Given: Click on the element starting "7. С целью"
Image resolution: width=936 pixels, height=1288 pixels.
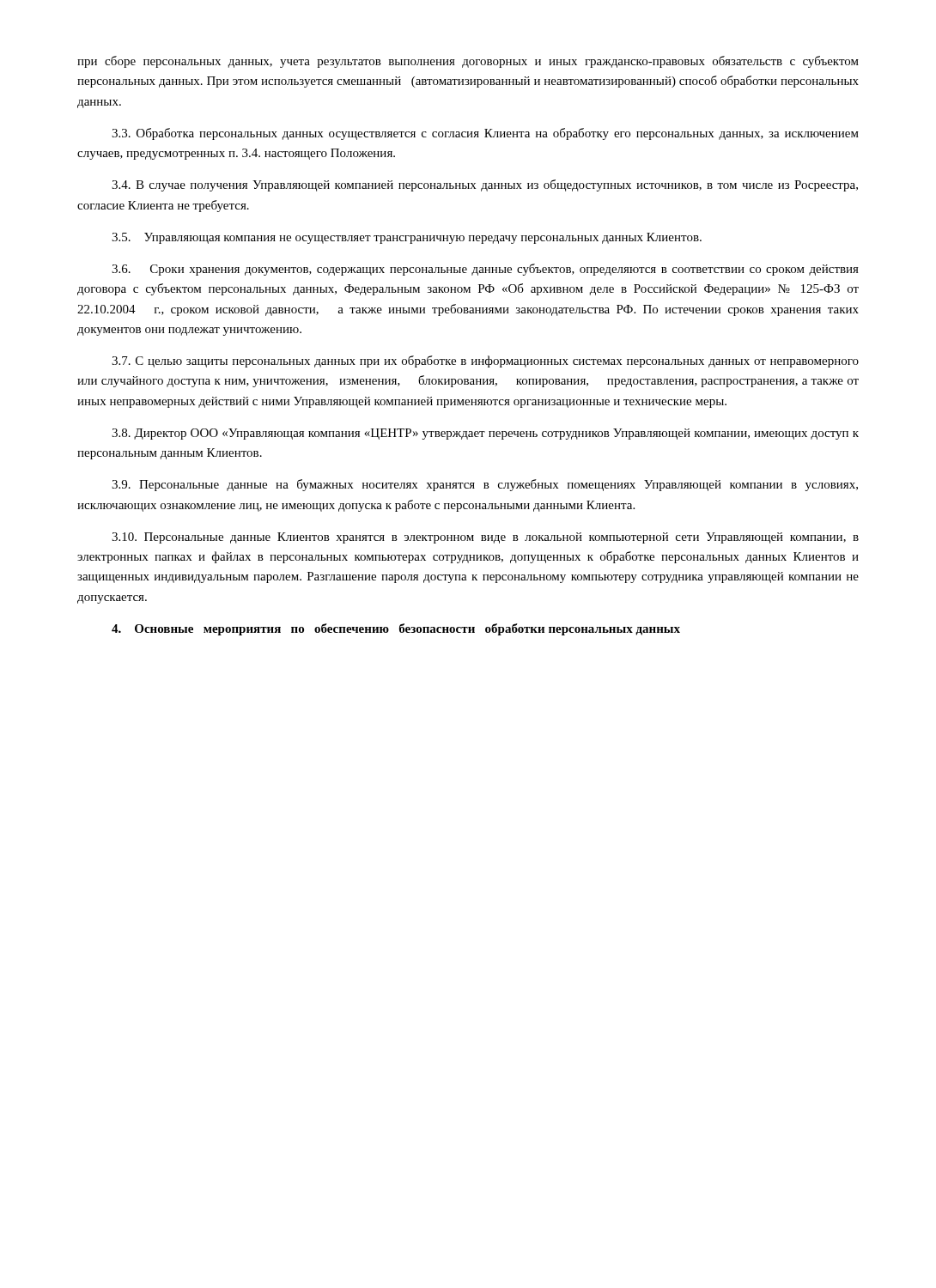Looking at the screenshot, I should click(x=468, y=381).
